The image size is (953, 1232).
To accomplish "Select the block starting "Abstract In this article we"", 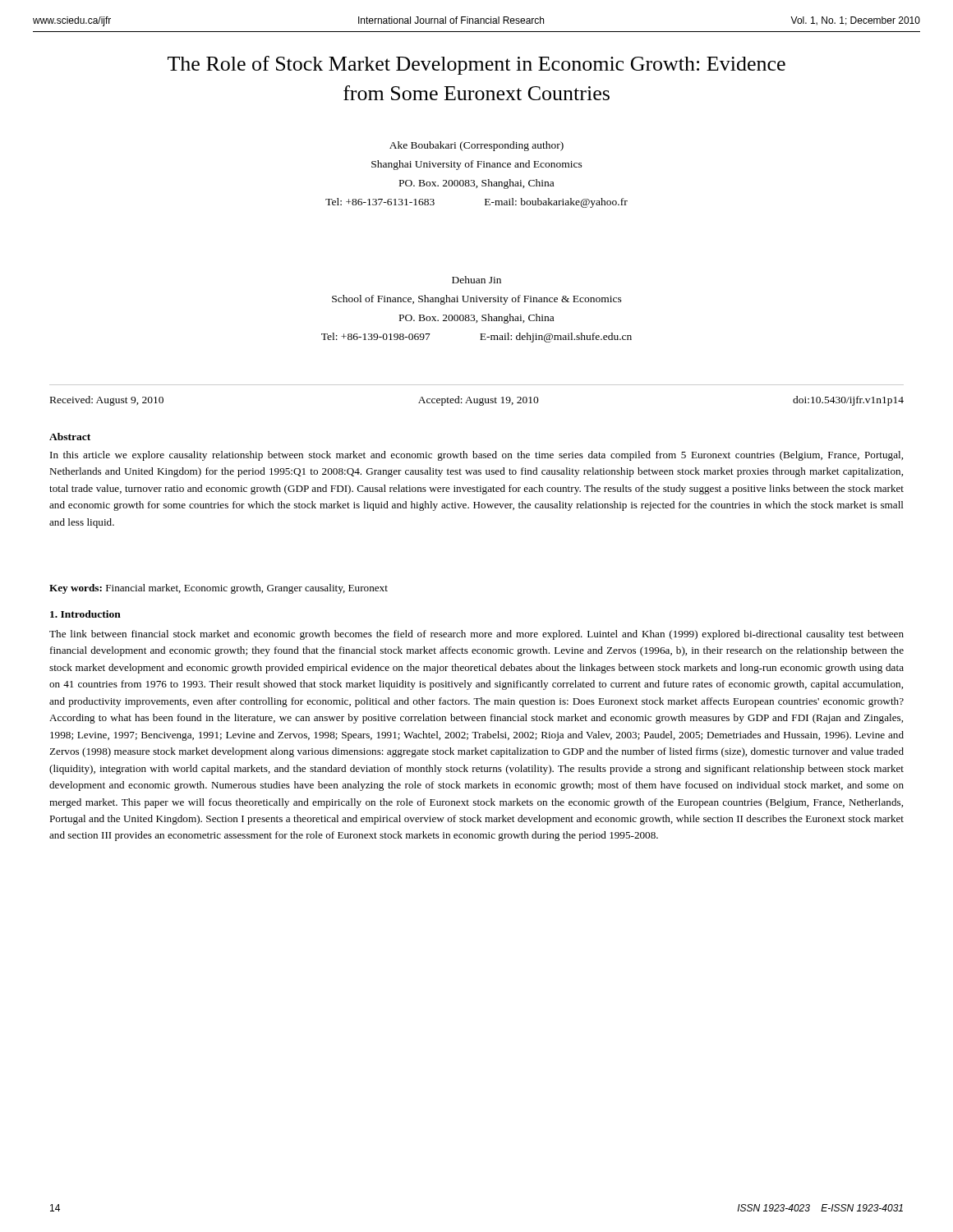I will pos(476,481).
